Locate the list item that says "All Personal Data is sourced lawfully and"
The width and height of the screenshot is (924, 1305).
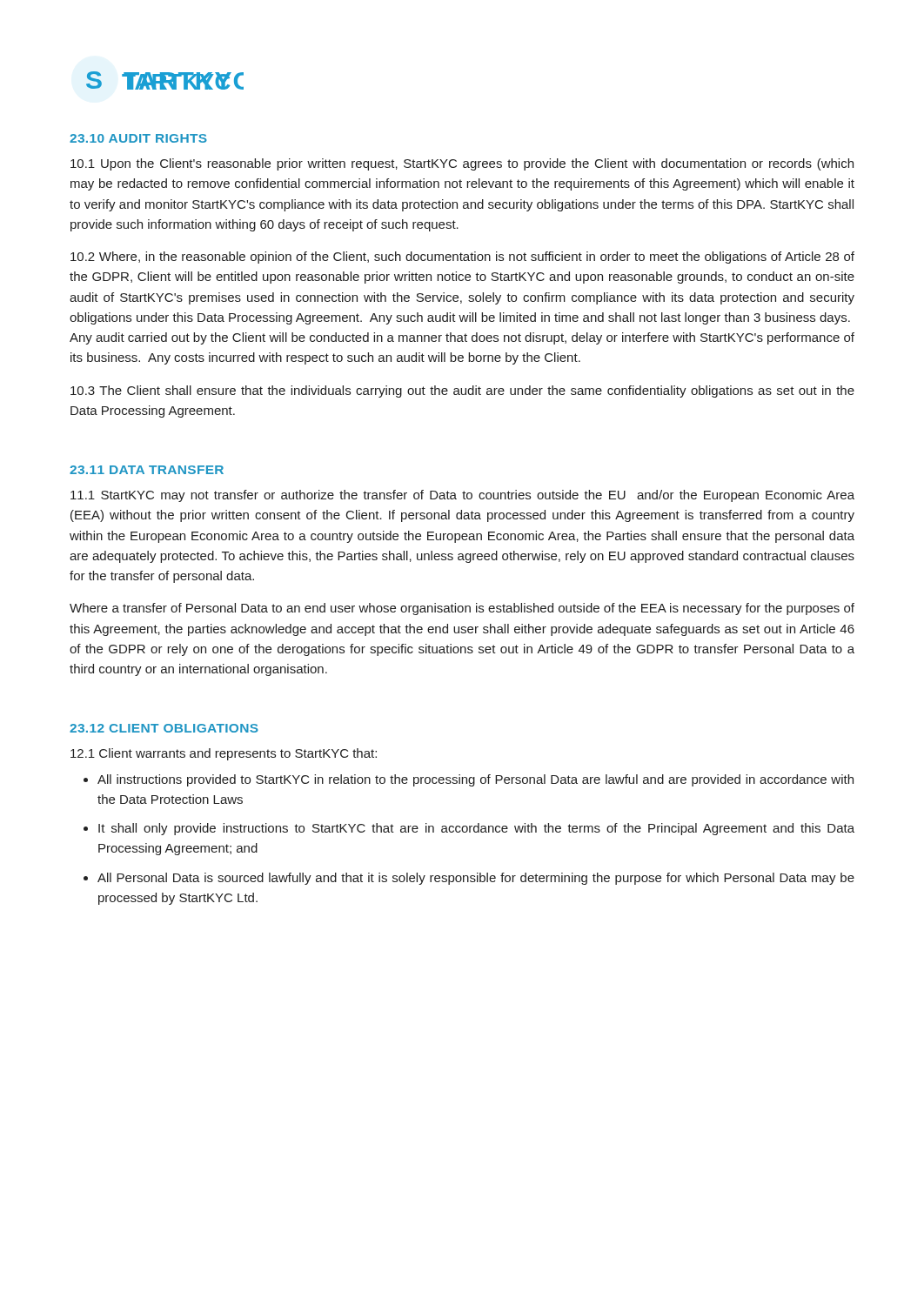click(x=476, y=887)
